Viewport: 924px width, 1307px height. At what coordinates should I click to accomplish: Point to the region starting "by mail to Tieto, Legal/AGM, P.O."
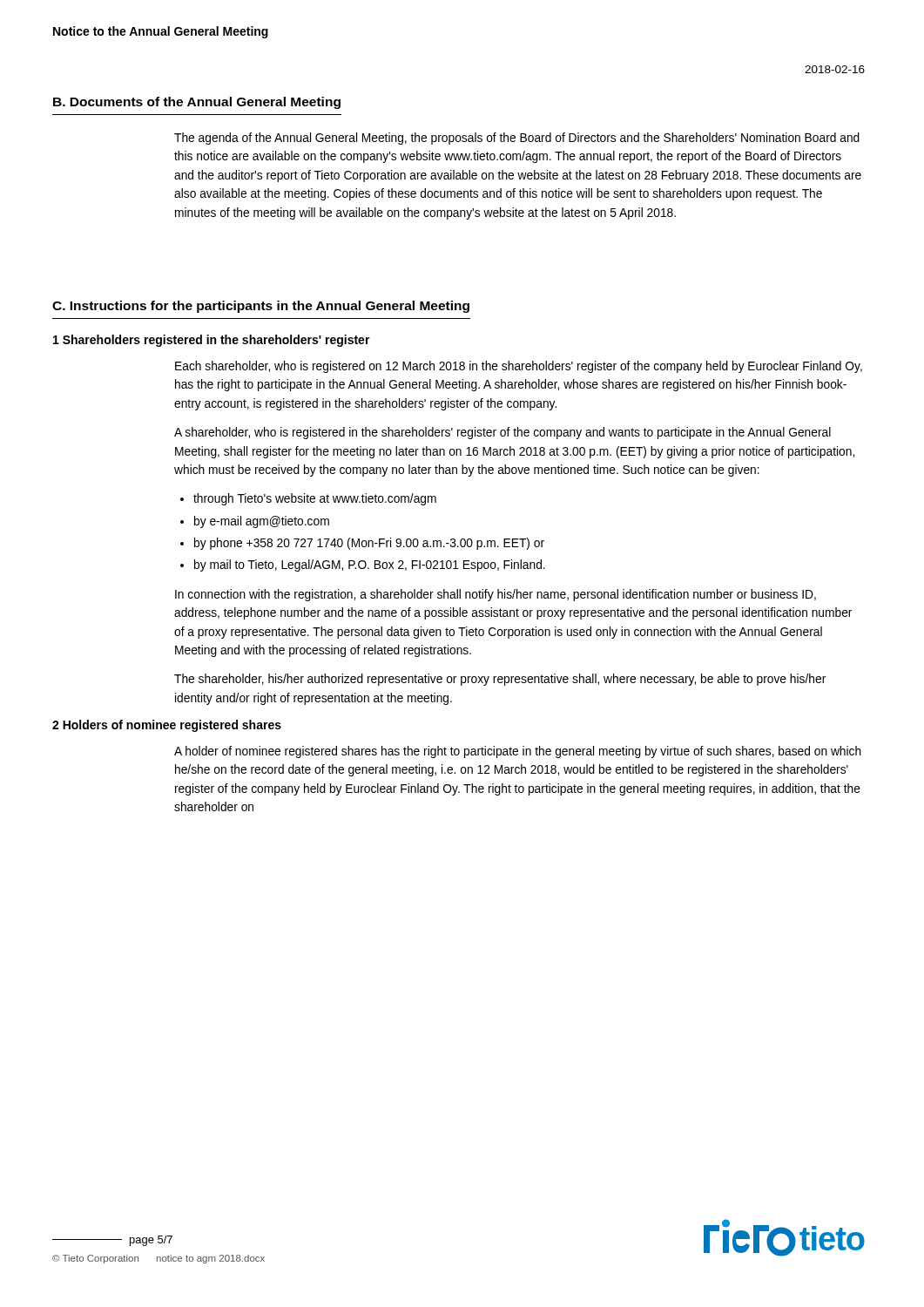tap(370, 565)
